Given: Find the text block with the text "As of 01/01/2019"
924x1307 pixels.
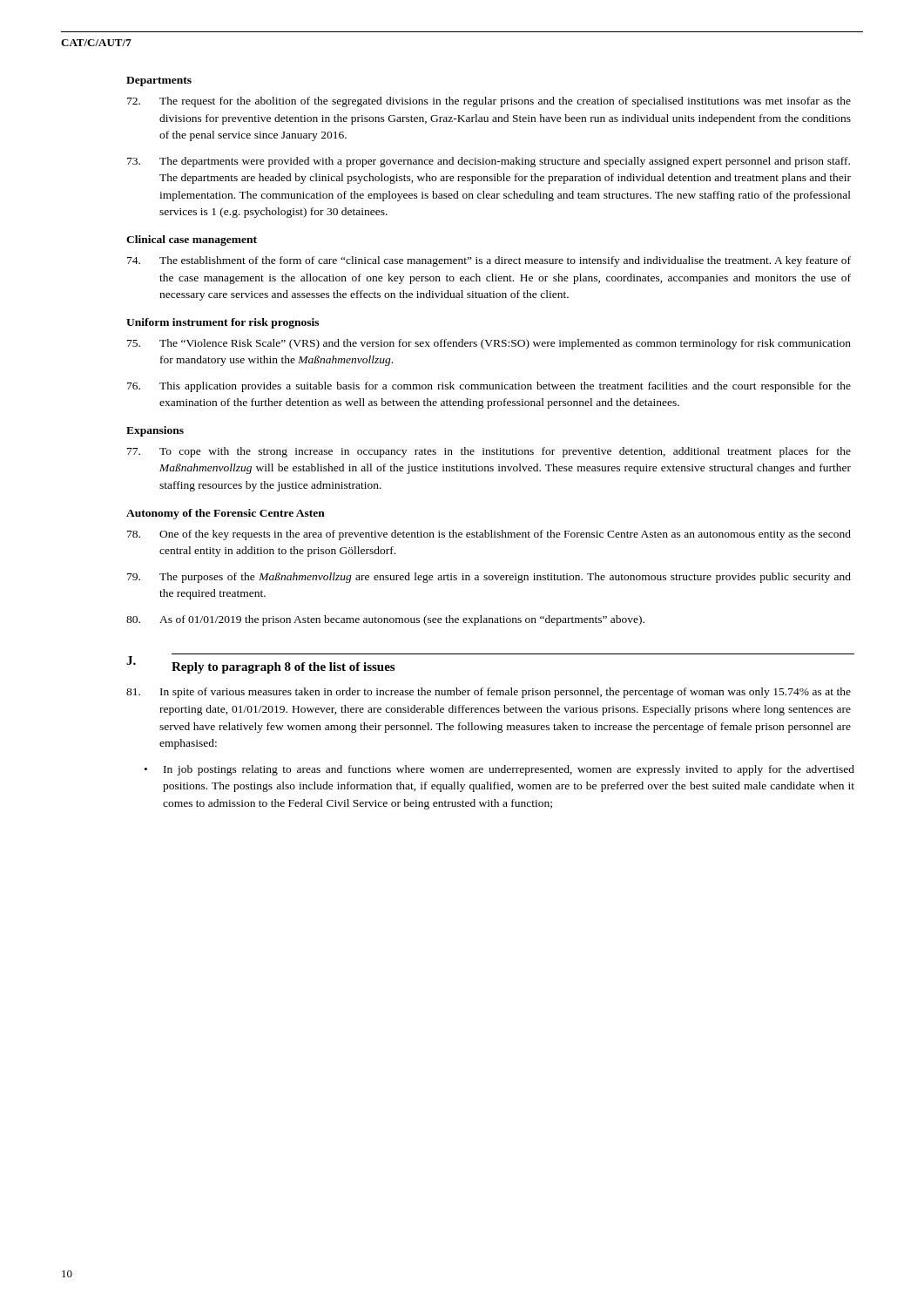Looking at the screenshot, I should [x=489, y=619].
